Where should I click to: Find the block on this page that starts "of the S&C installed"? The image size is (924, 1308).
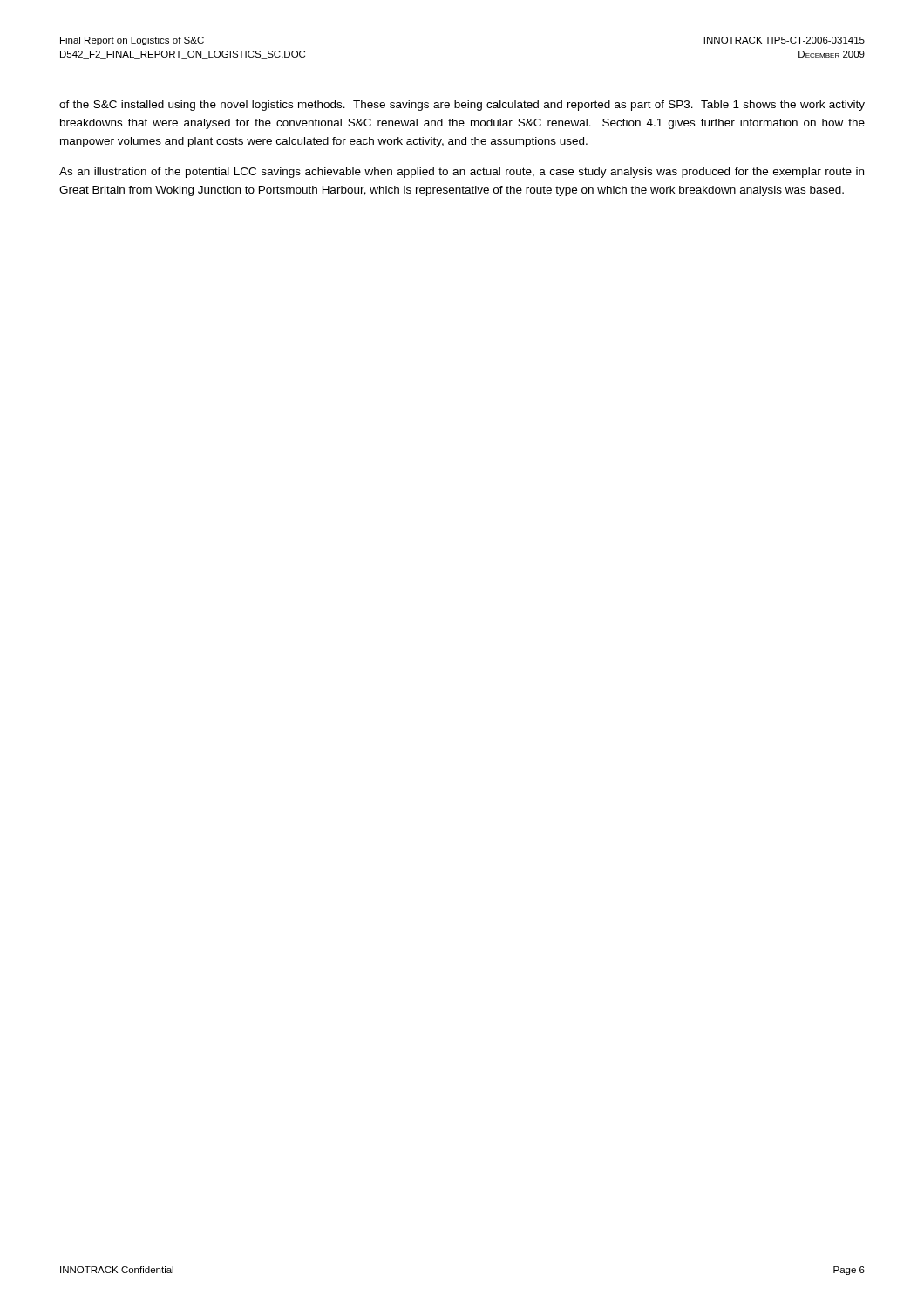tap(462, 122)
